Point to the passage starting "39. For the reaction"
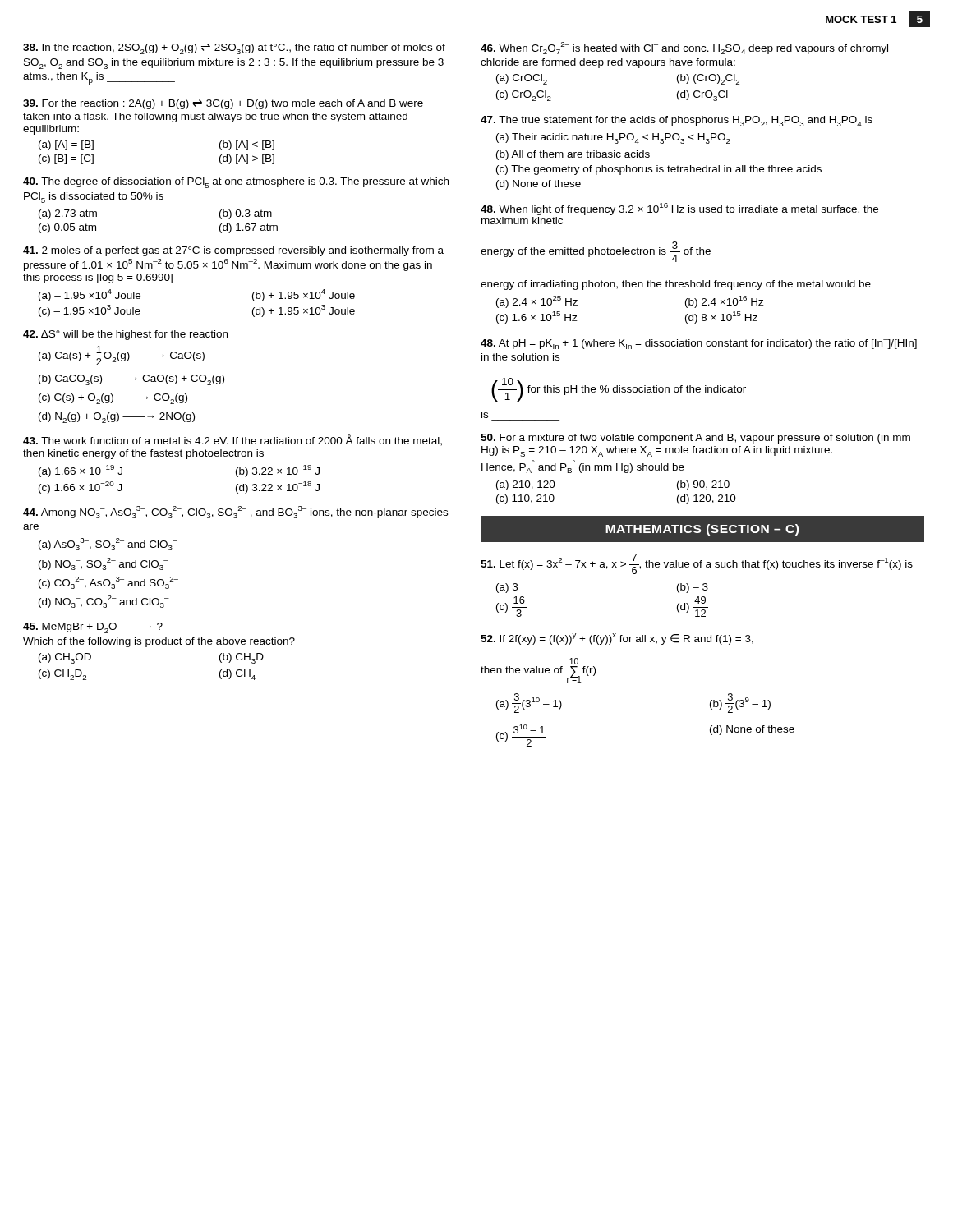Image resolution: width=953 pixels, height=1232 pixels. (237, 130)
